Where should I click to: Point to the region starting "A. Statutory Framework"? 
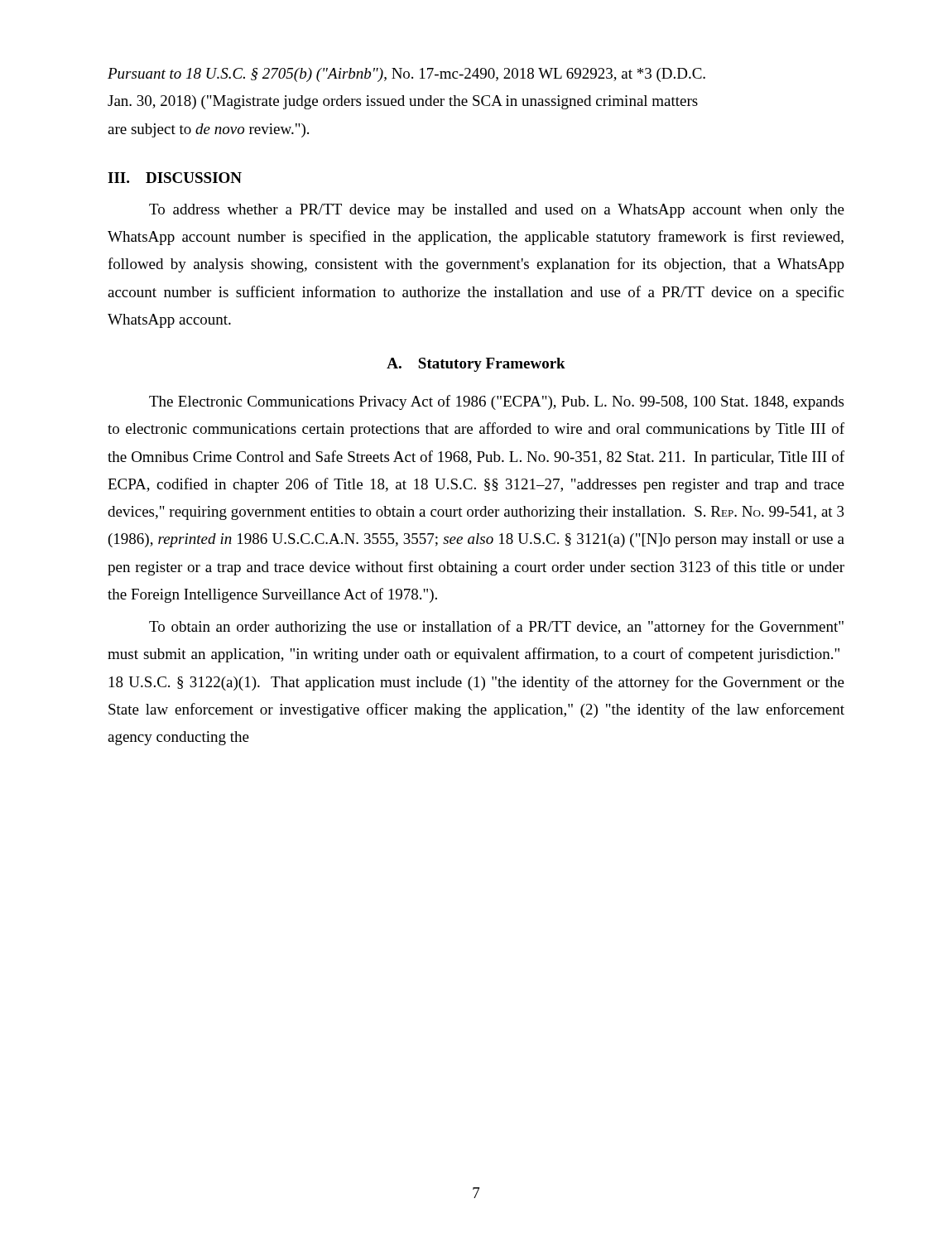click(x=476, y=363)
